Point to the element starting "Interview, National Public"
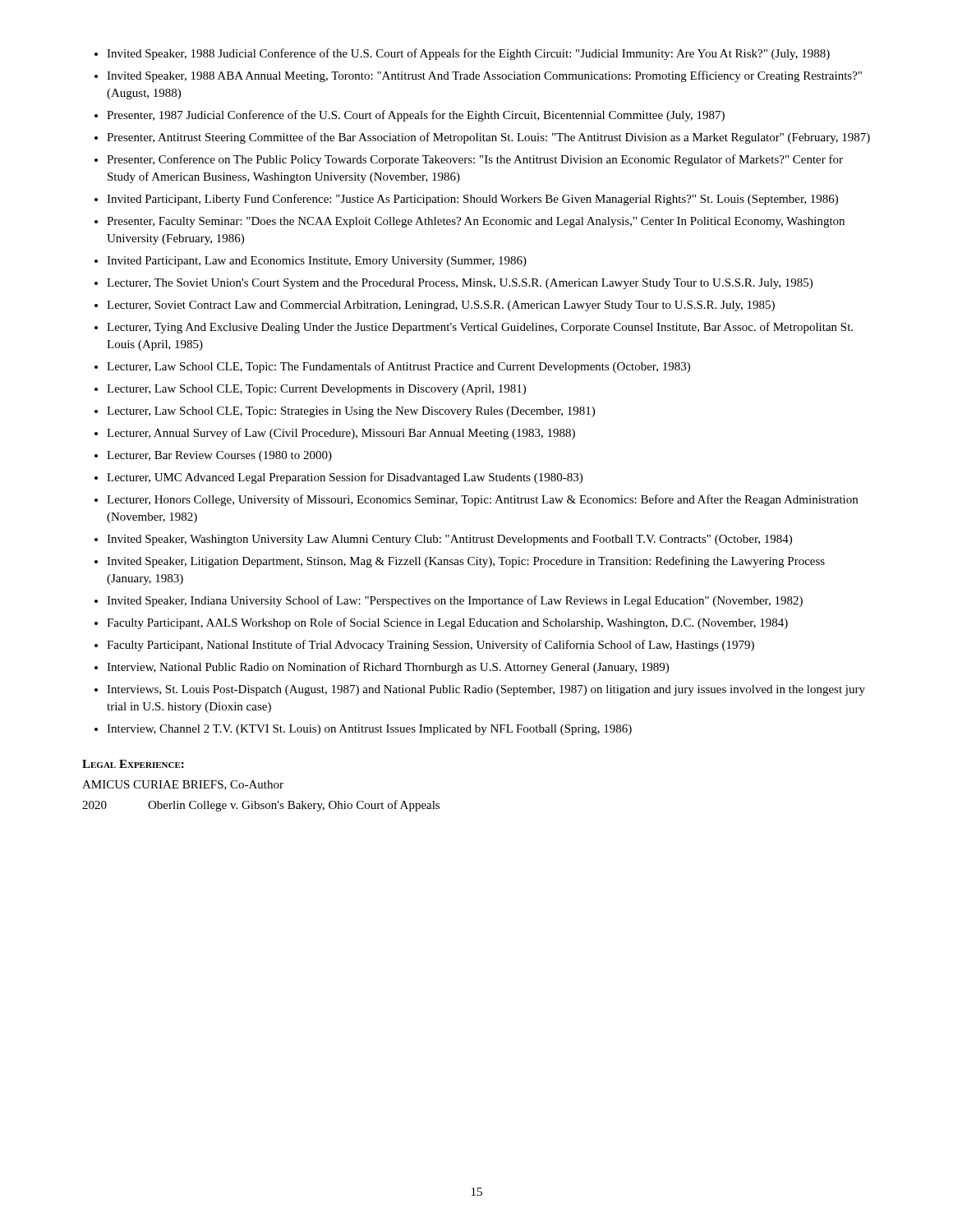The height and width of the screenshot is (1232, 953). click(x=388, y=667)
